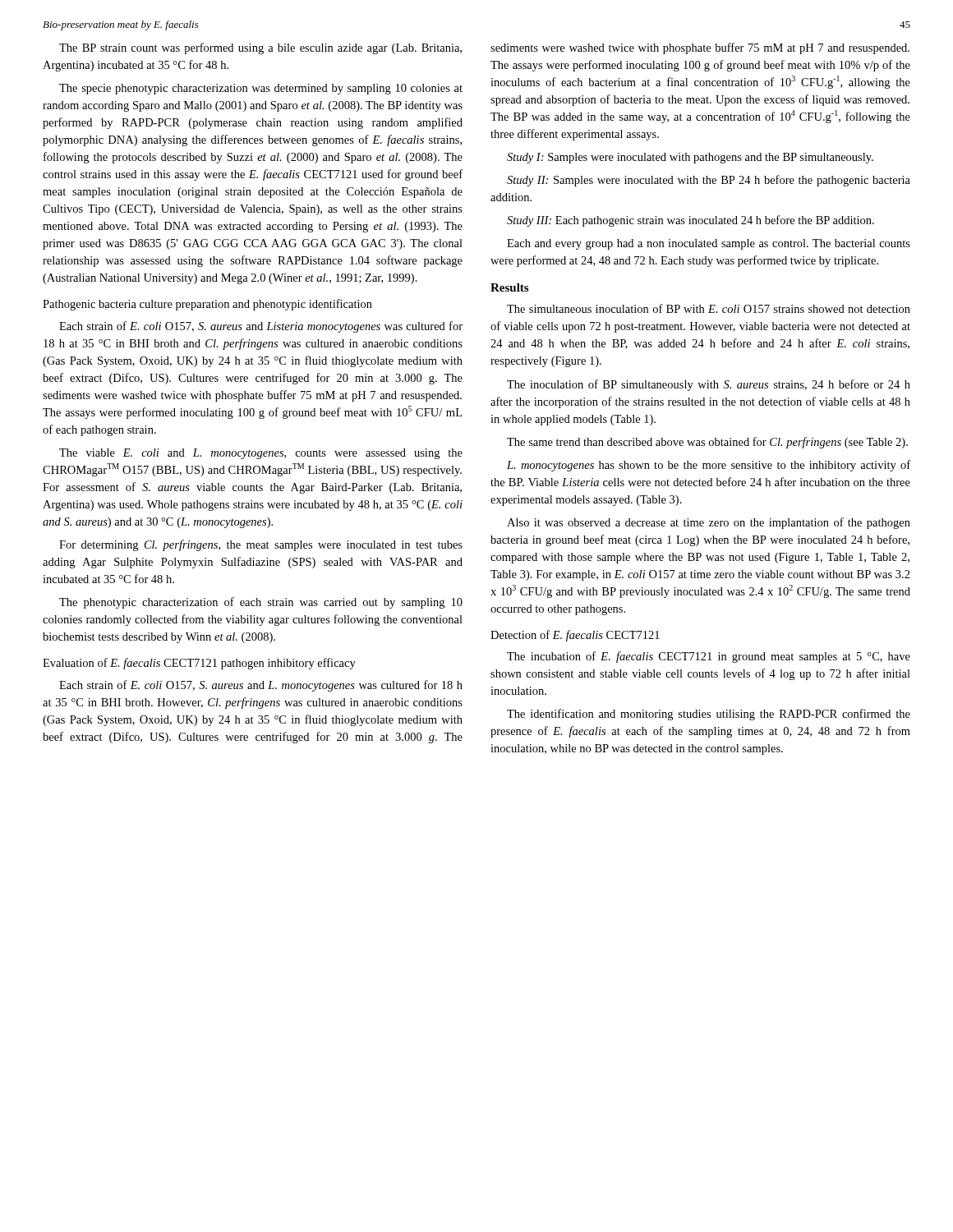The width and height of the screenshot is (953, 1232).
Task: Select the text block with the text "Each and every group had a"
Action: (700, 252)
